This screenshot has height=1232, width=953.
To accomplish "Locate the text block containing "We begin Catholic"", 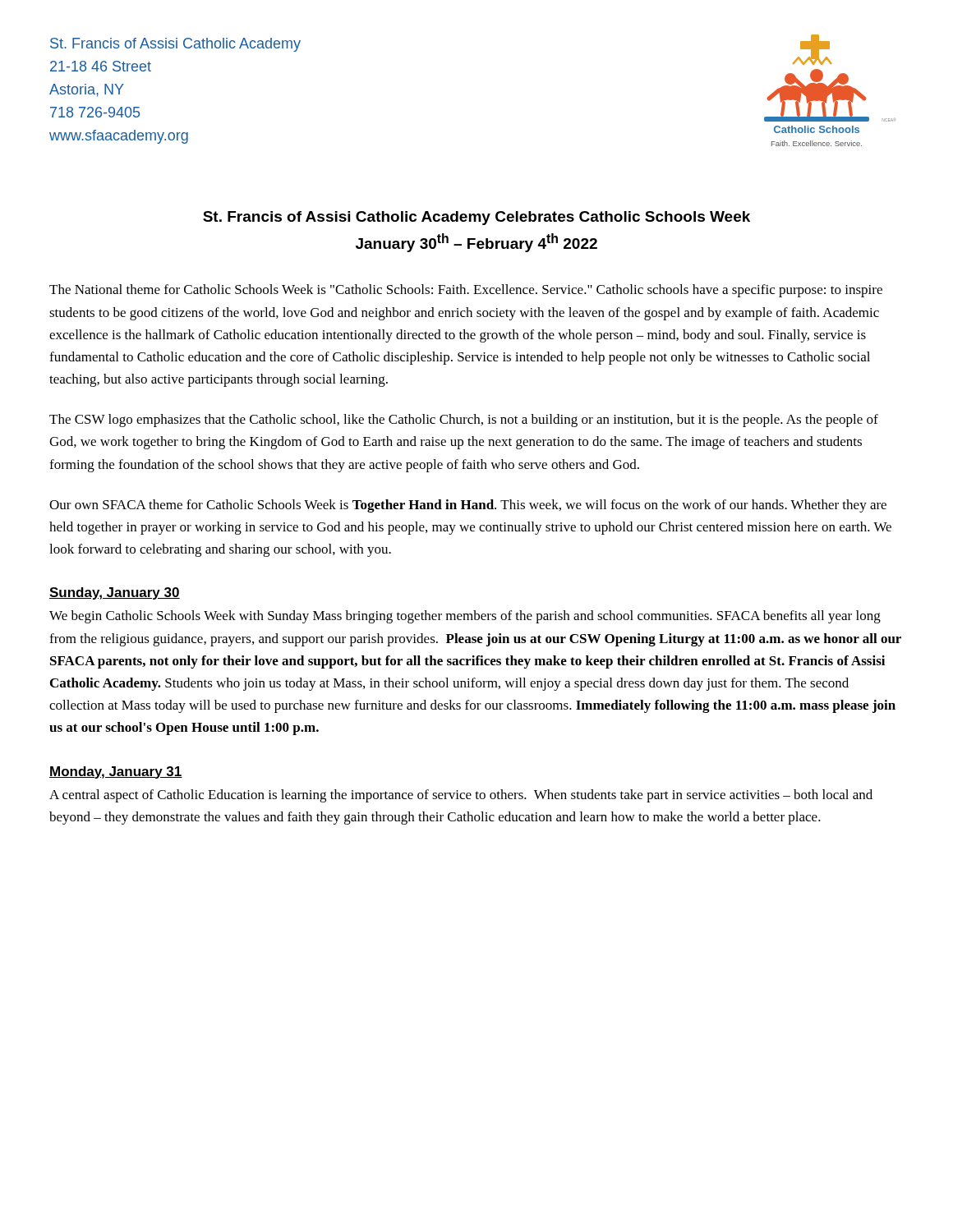I will point(475,672).
